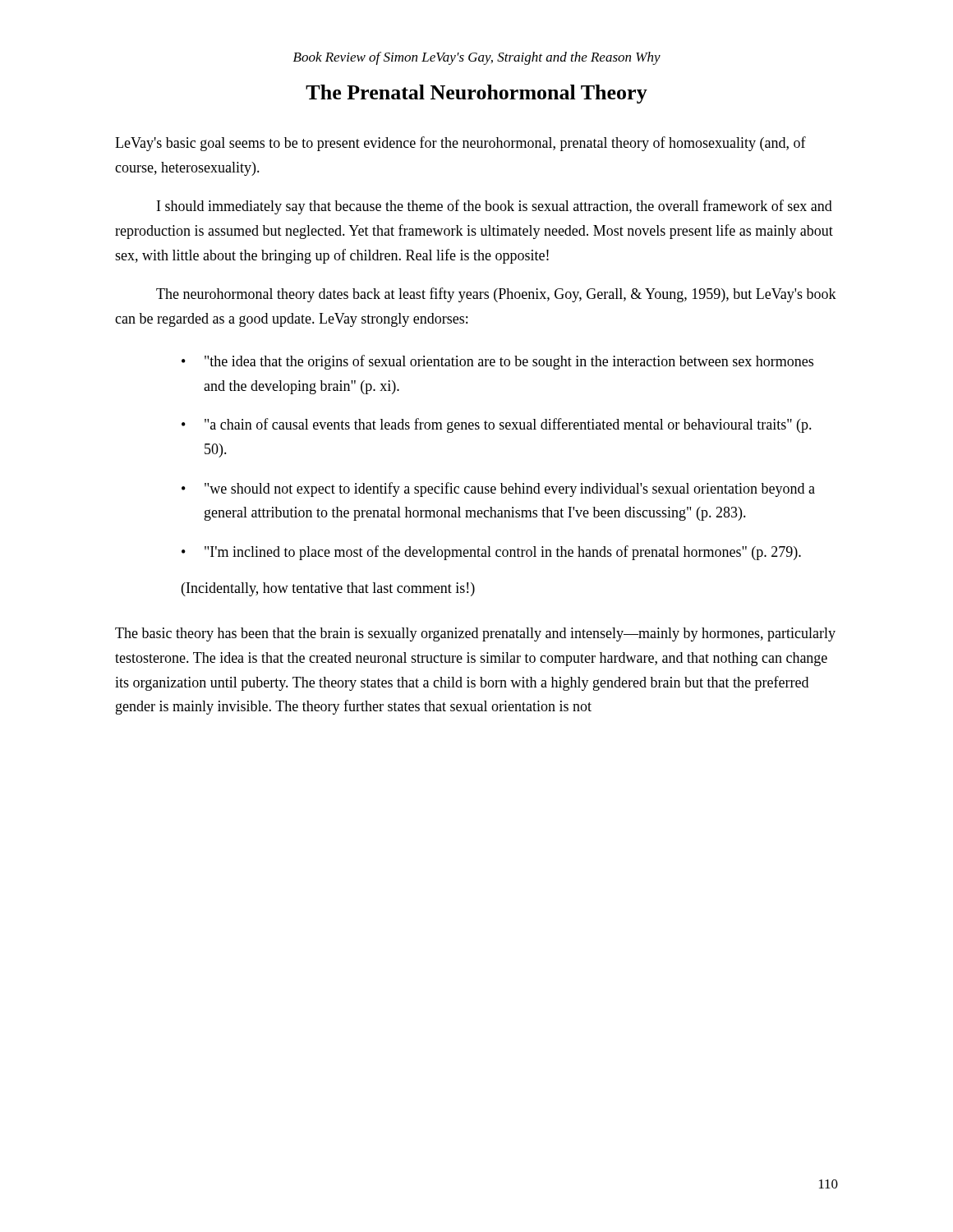The height and width of the screenshot is (1232, 953).
Task: Click the passage that begins "• "I'm inclined to"
Action: pyautogui.click(x=509, y=553)
